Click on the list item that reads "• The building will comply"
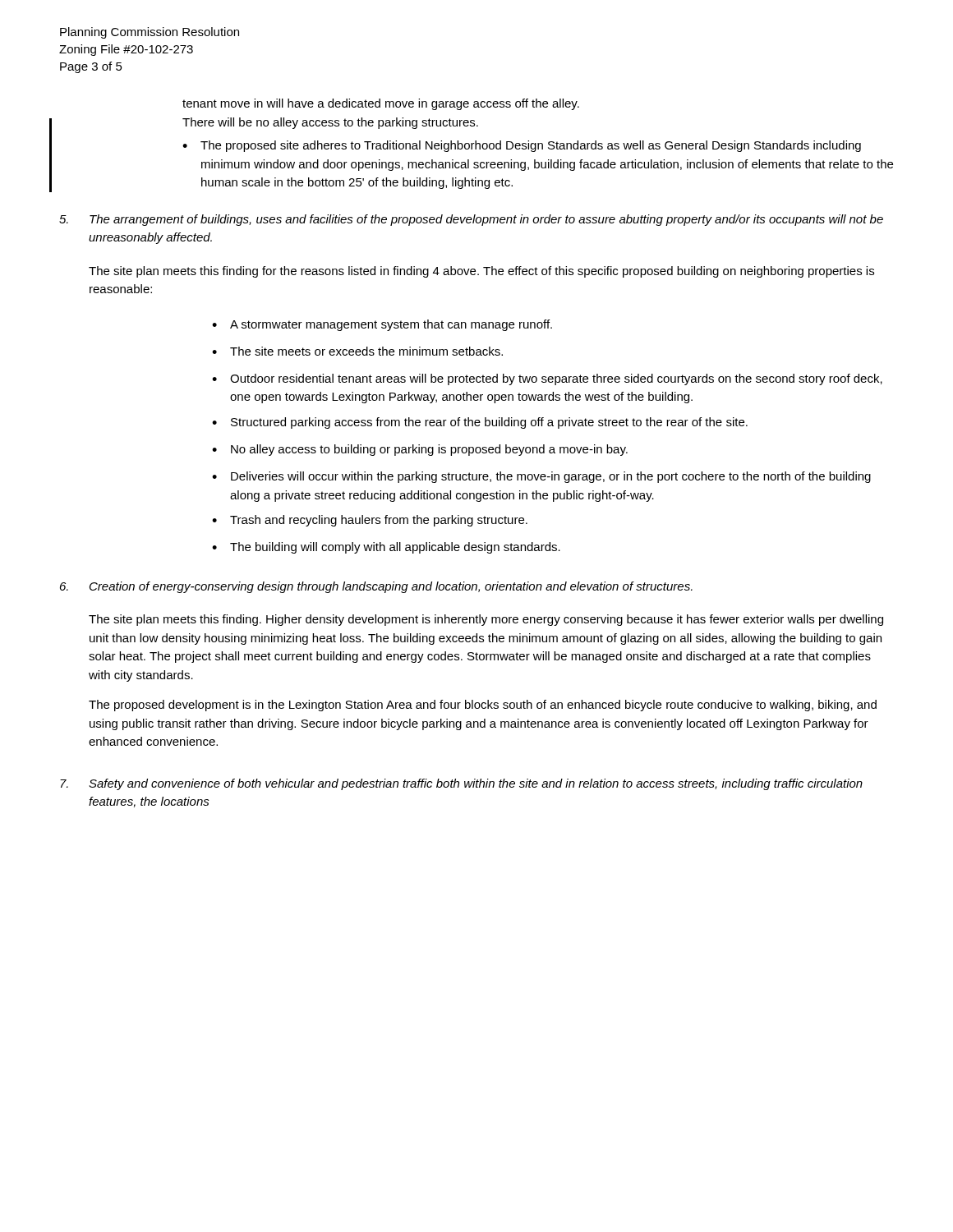The height and width of the screenshot is (1232, 953). point(553,549)
